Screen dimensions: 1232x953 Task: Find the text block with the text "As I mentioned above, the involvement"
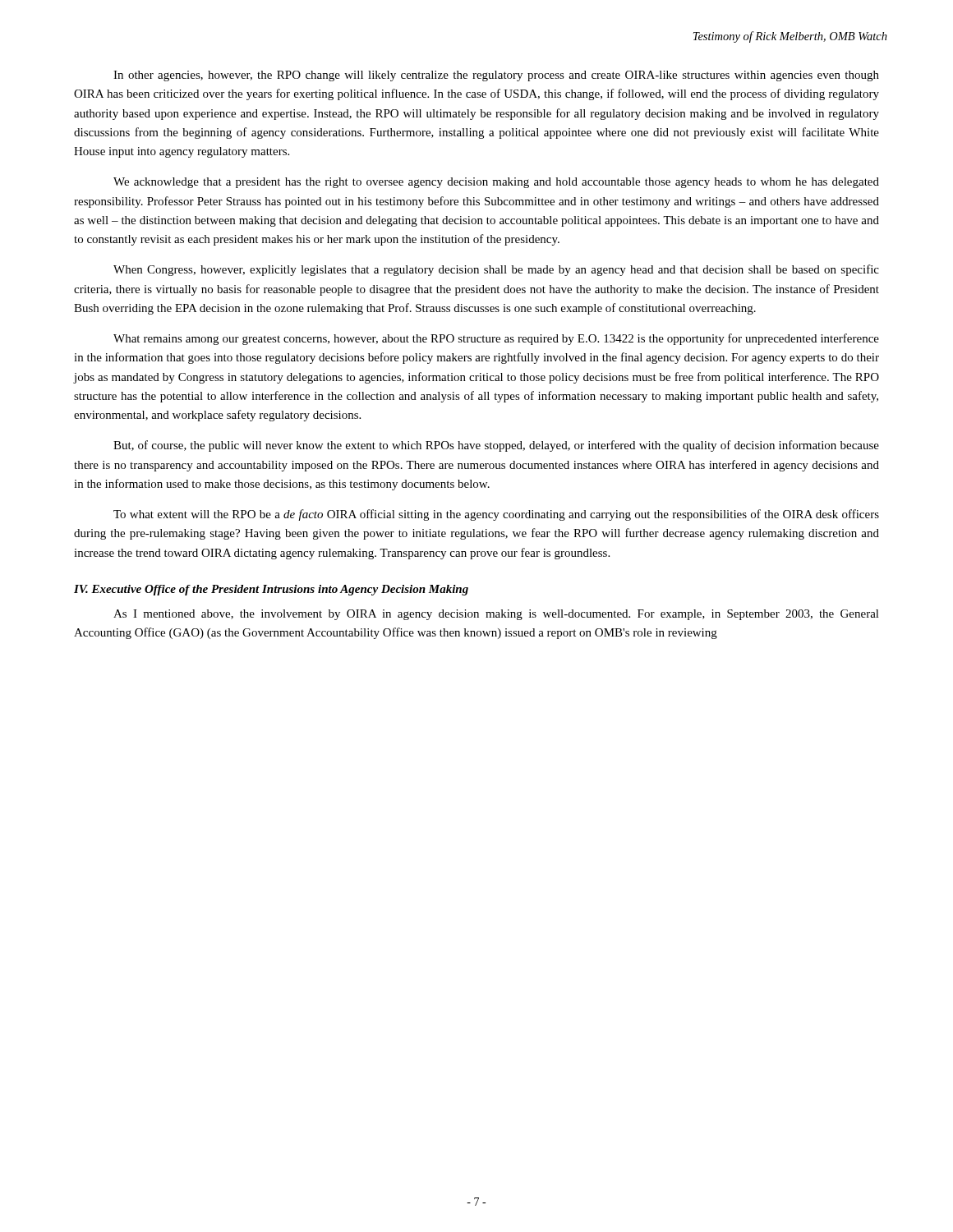pos(476,623)
